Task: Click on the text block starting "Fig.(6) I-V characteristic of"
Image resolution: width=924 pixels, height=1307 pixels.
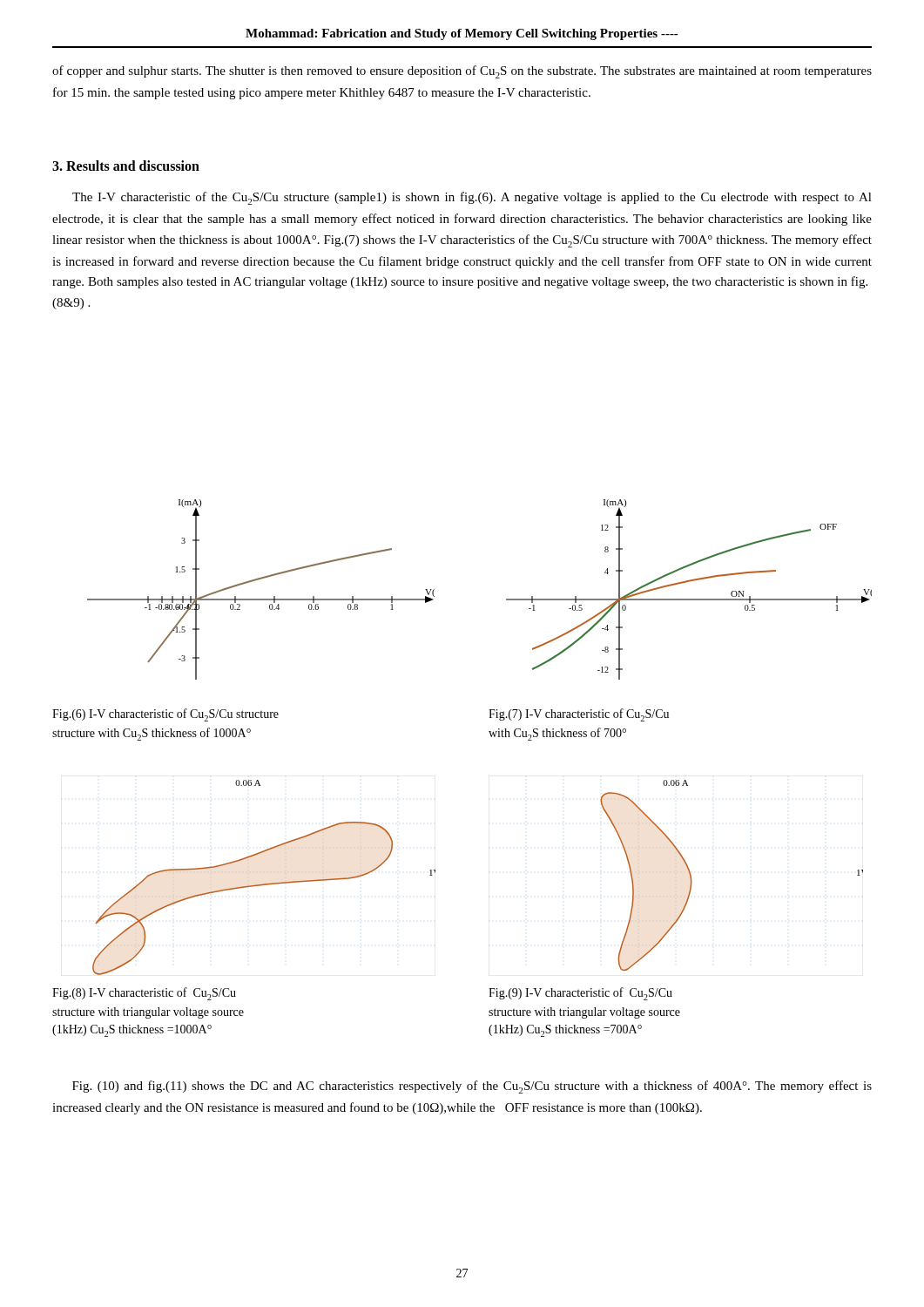Action: pos(165,725)
